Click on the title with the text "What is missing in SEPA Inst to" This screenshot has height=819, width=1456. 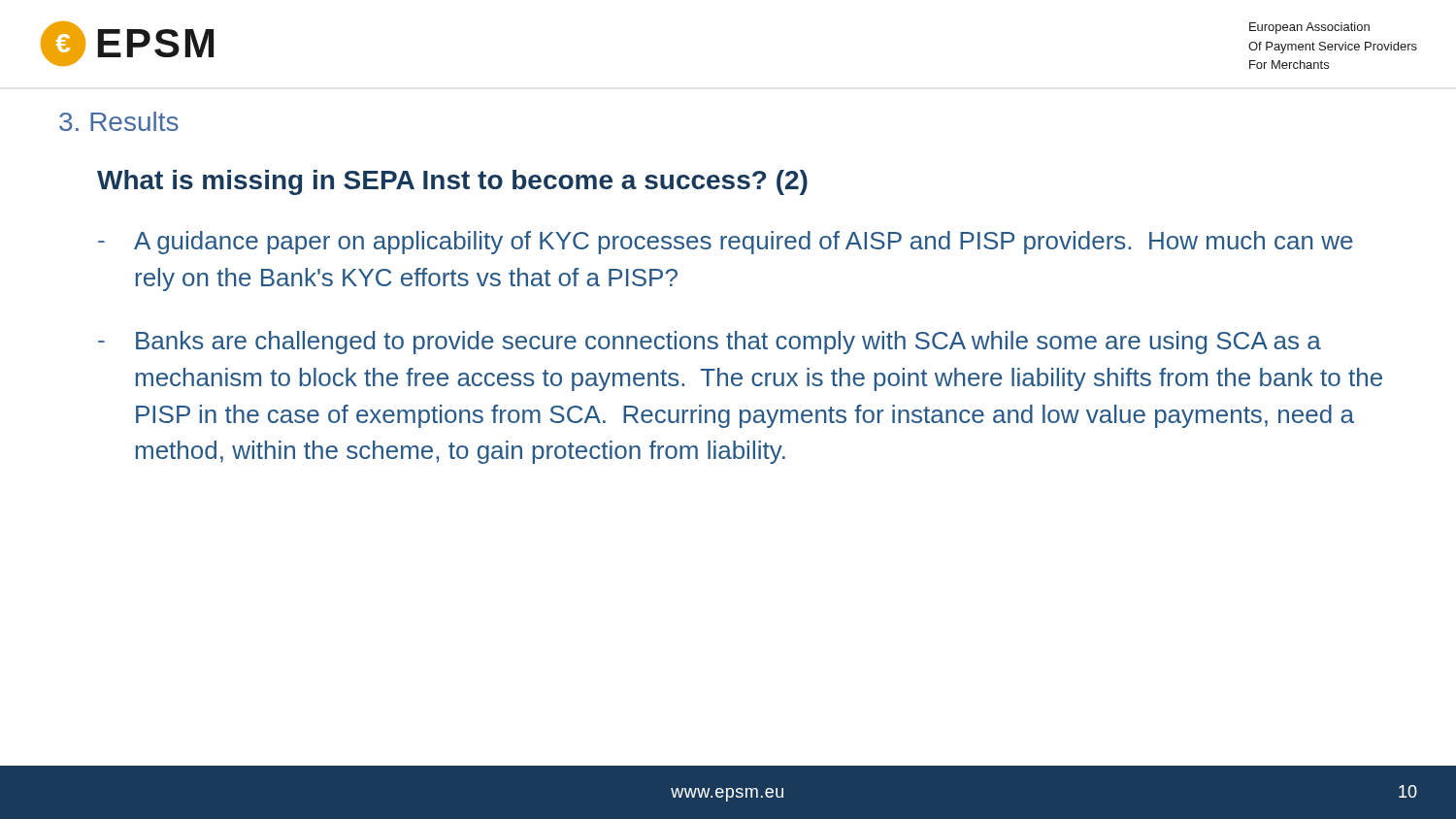(x=453, y=180)
